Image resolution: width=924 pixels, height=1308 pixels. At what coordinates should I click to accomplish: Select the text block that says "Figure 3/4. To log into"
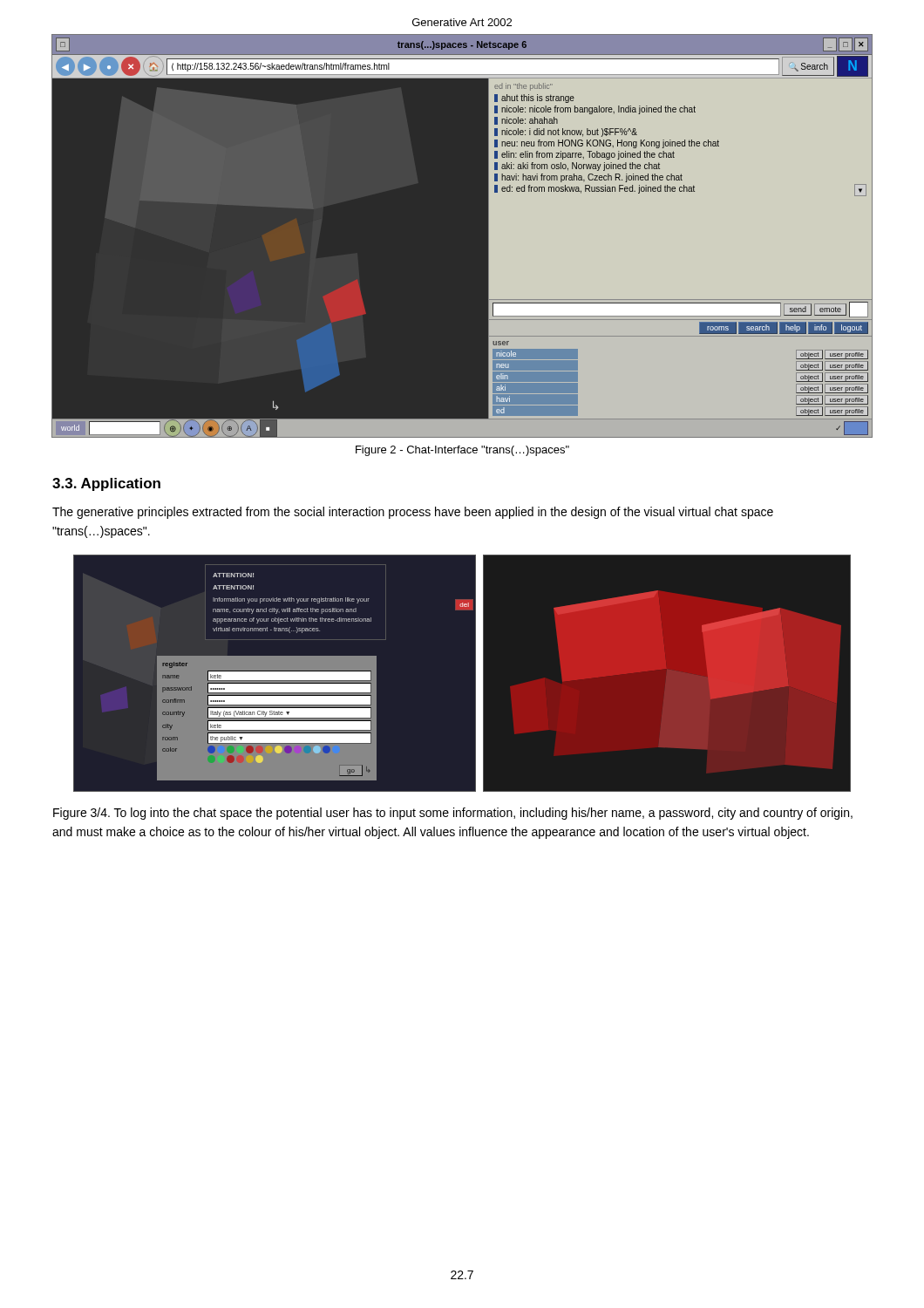pos(453,822)
